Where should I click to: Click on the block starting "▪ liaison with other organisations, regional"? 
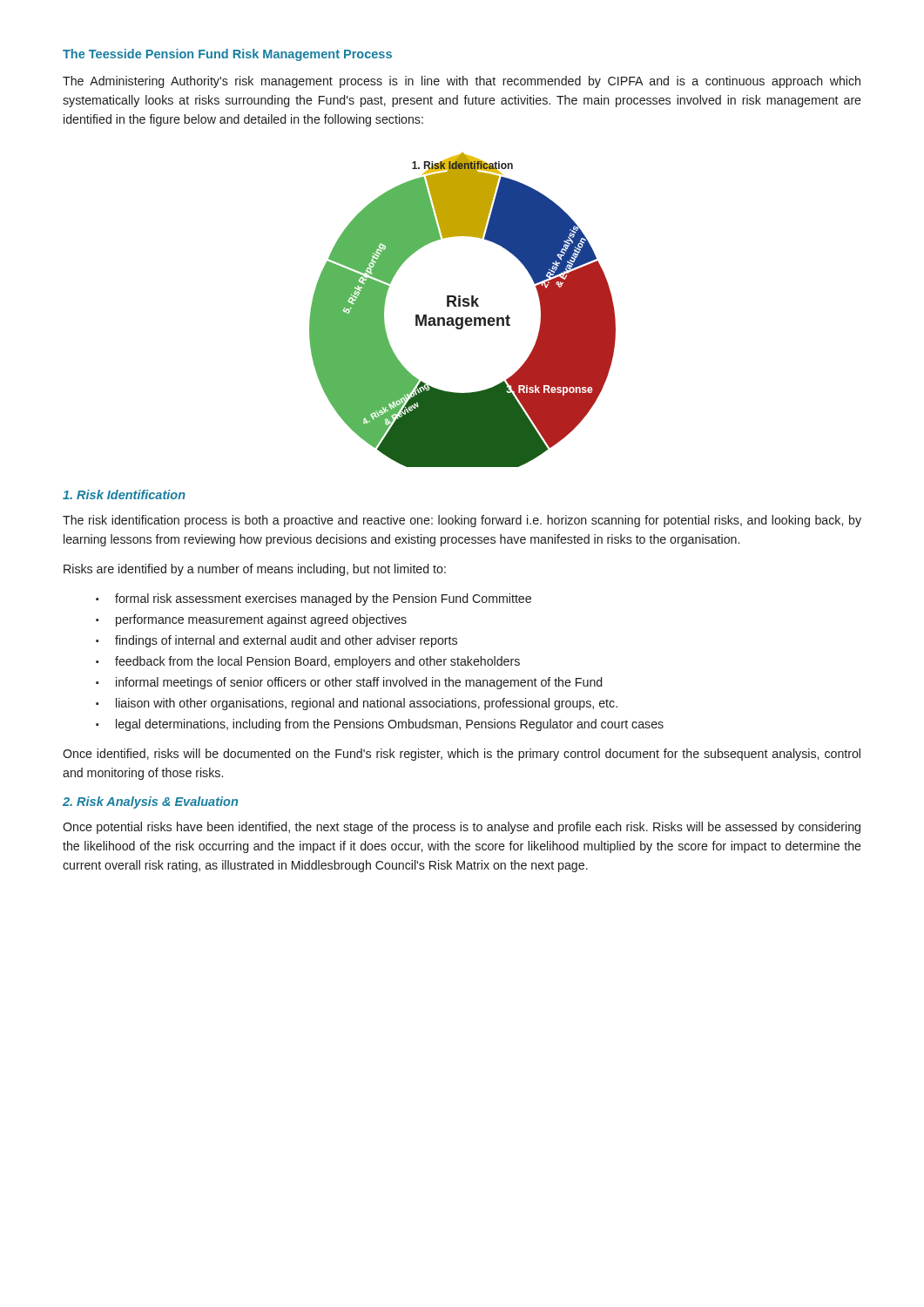pos(357,703)
